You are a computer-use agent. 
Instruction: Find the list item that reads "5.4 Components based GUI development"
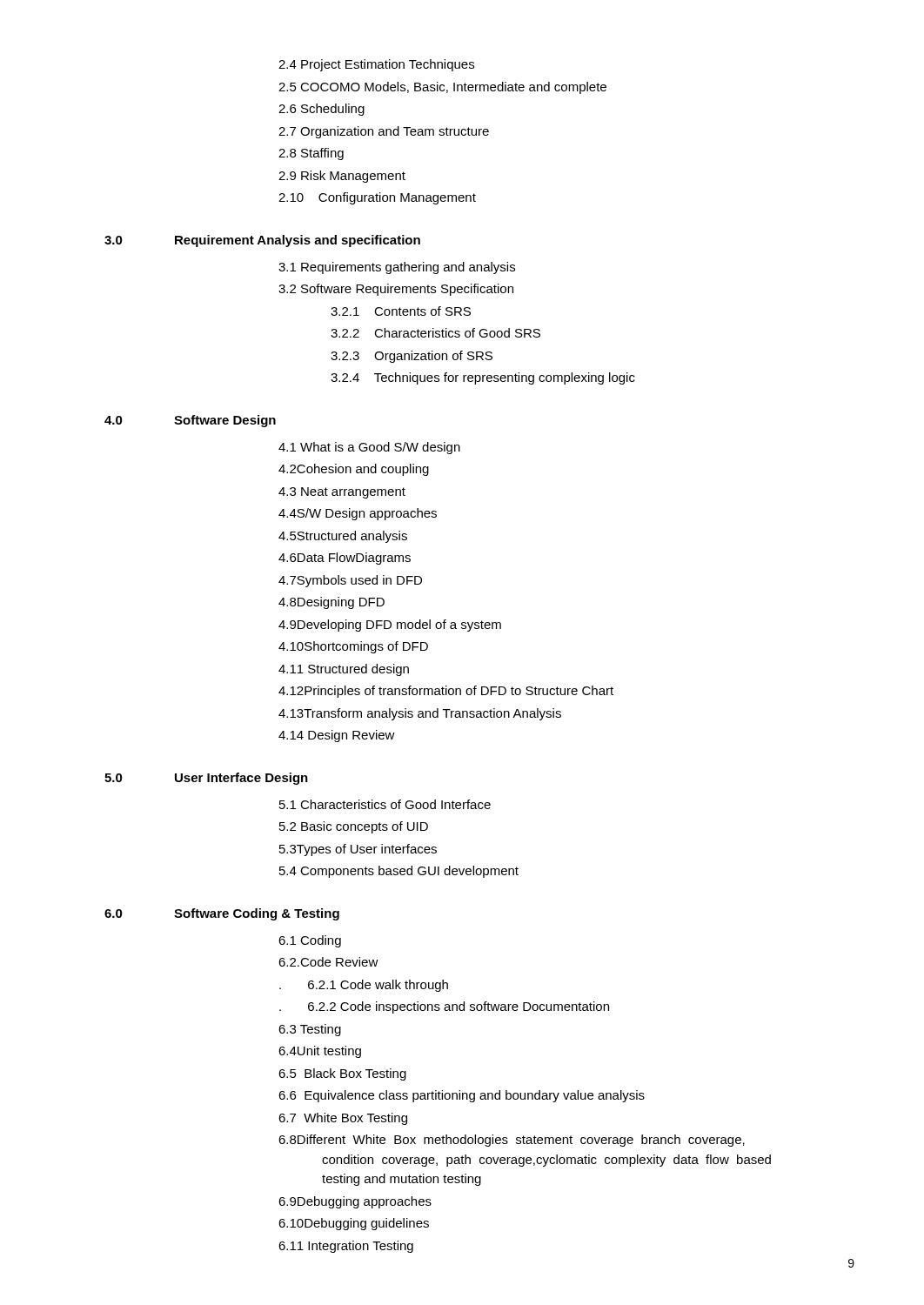pyautogui.click(x=398, y=870)
